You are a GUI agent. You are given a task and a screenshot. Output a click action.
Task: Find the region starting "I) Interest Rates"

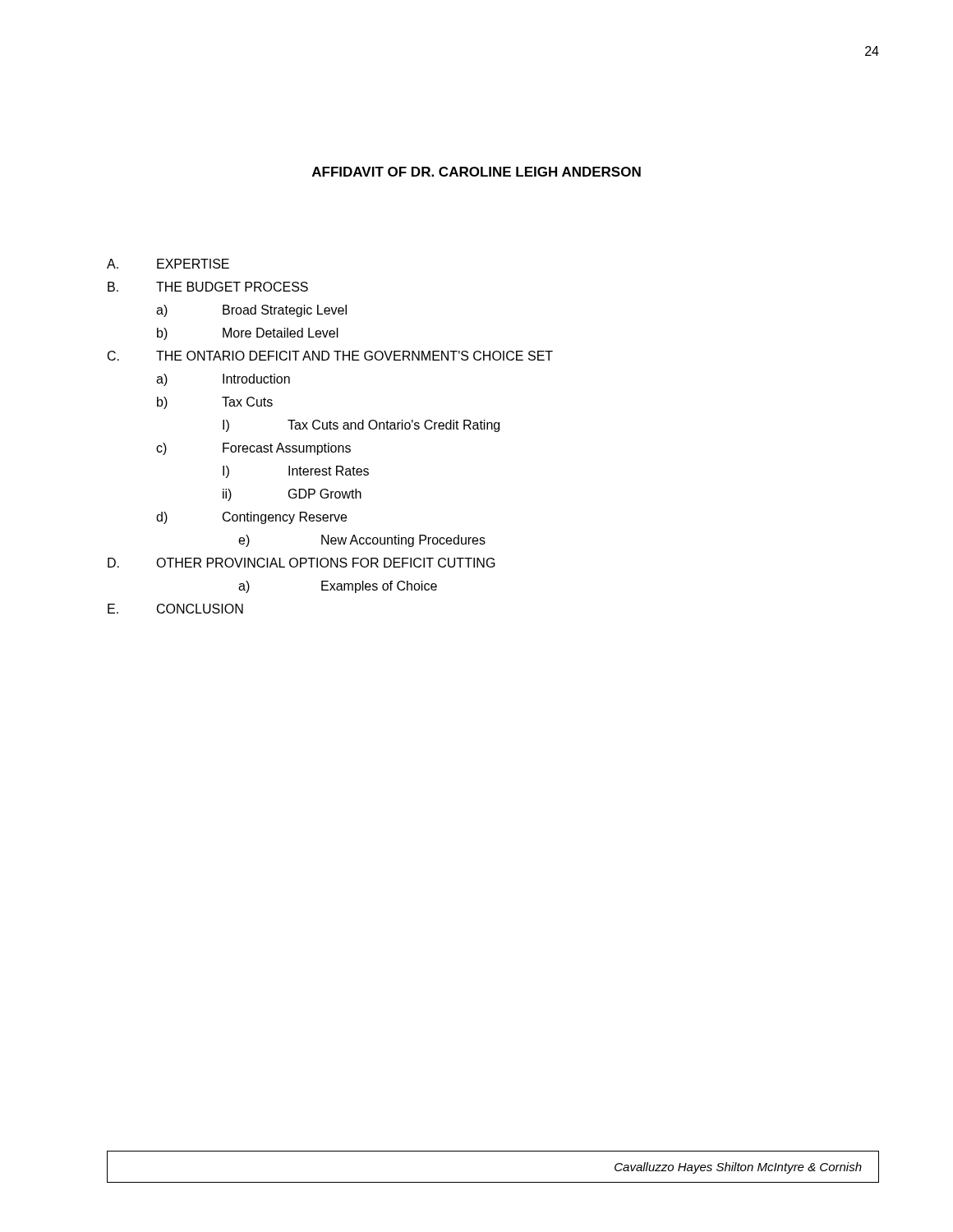tap(296, 471)
